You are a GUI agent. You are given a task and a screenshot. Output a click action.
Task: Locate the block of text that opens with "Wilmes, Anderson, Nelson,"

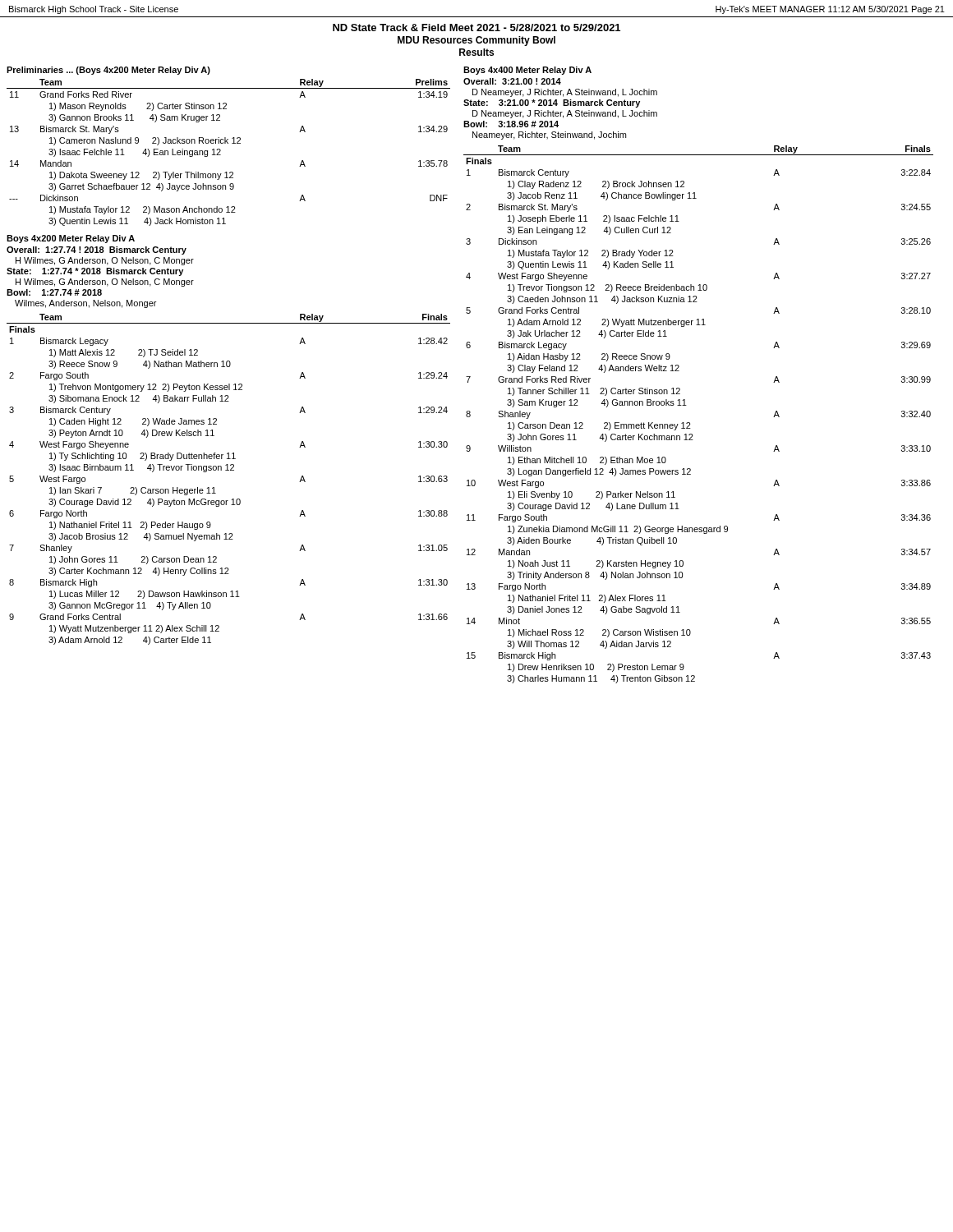click(x=86, y=303)
